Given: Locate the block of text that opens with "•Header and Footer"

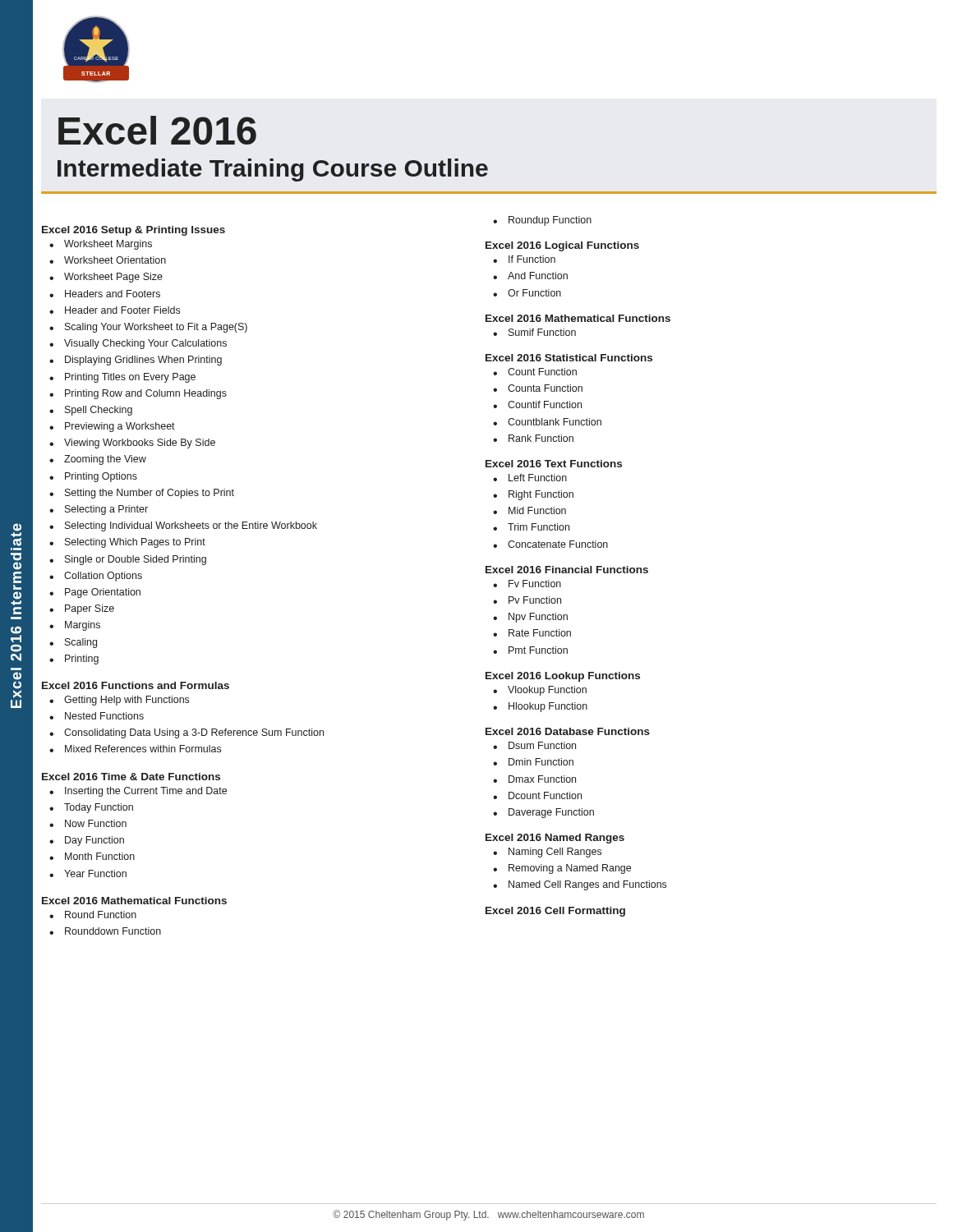Looking at the screenshot, I should 115,312.
